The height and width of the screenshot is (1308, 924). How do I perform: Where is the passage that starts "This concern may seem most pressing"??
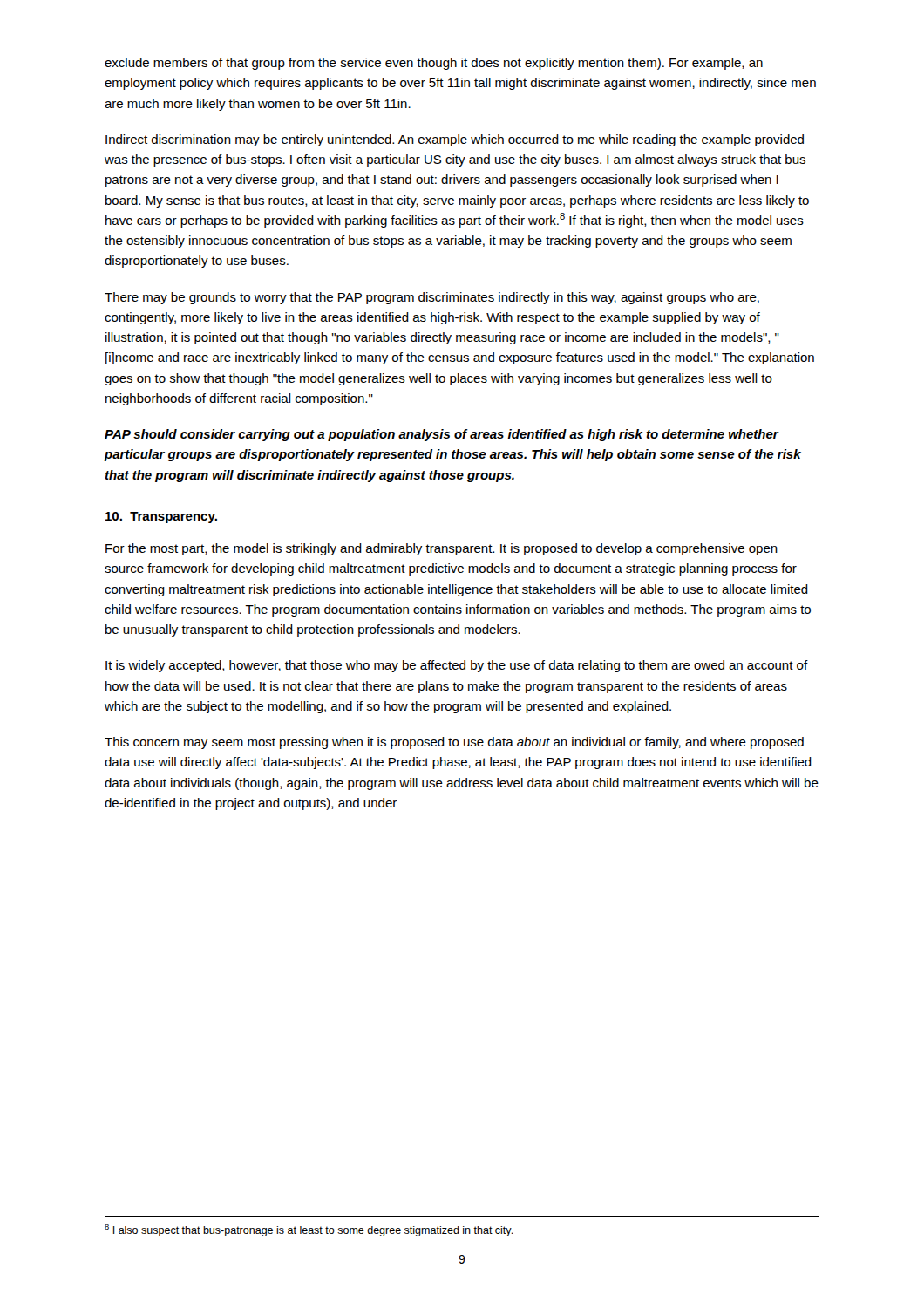[461, 772]
